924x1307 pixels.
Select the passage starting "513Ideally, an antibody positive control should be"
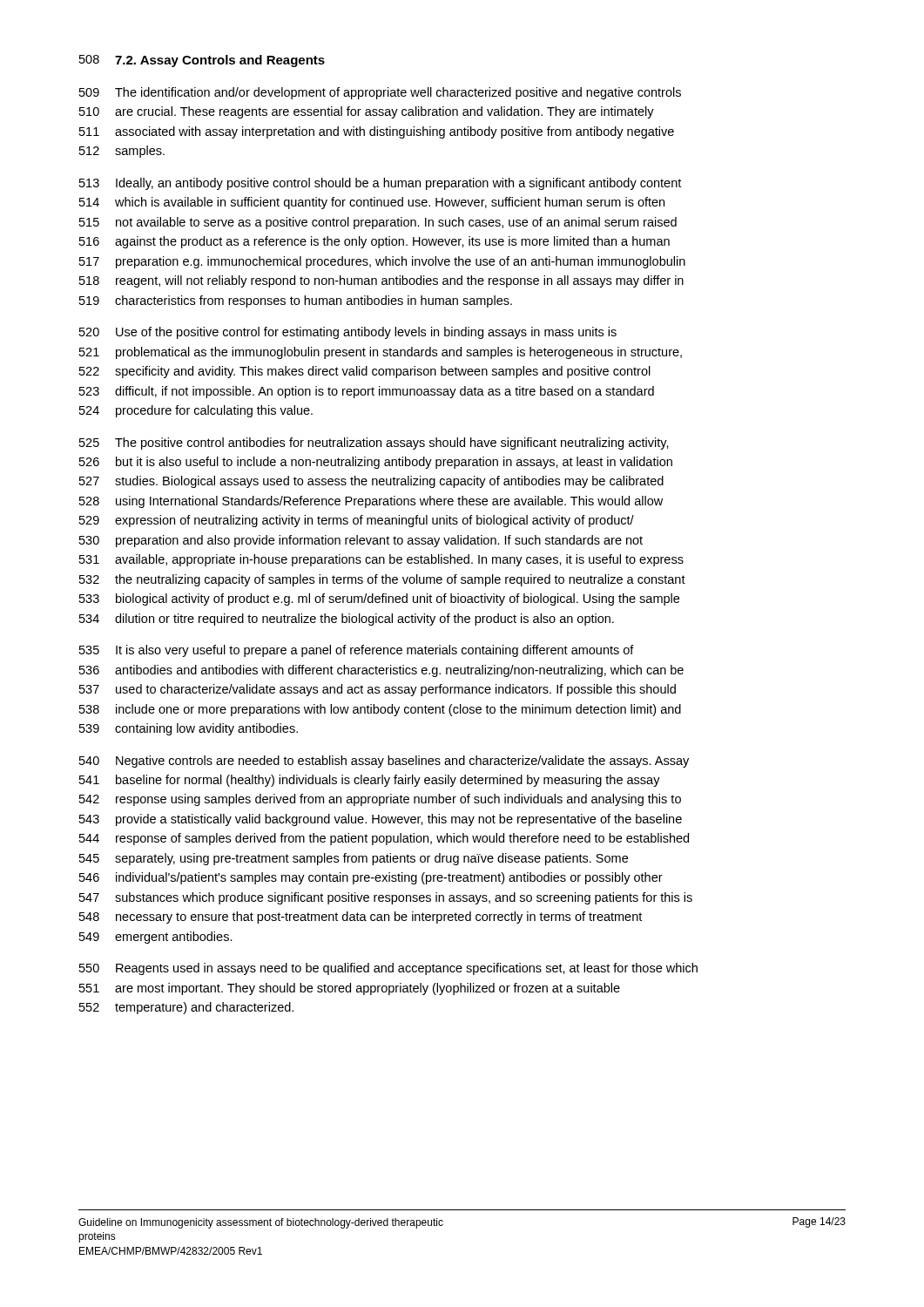click(462, 242)
